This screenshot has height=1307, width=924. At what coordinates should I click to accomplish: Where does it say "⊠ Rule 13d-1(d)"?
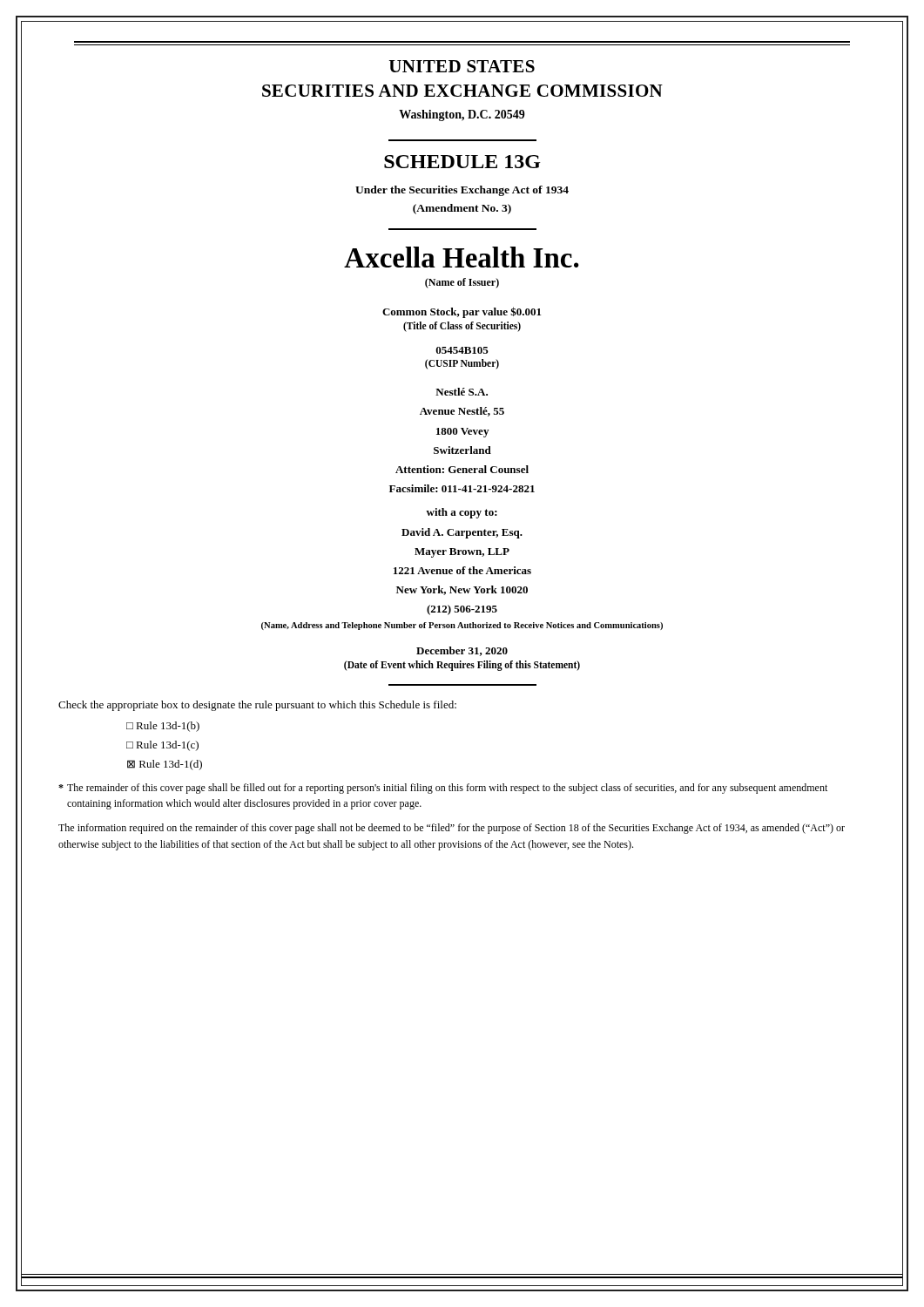click(164, 764)
